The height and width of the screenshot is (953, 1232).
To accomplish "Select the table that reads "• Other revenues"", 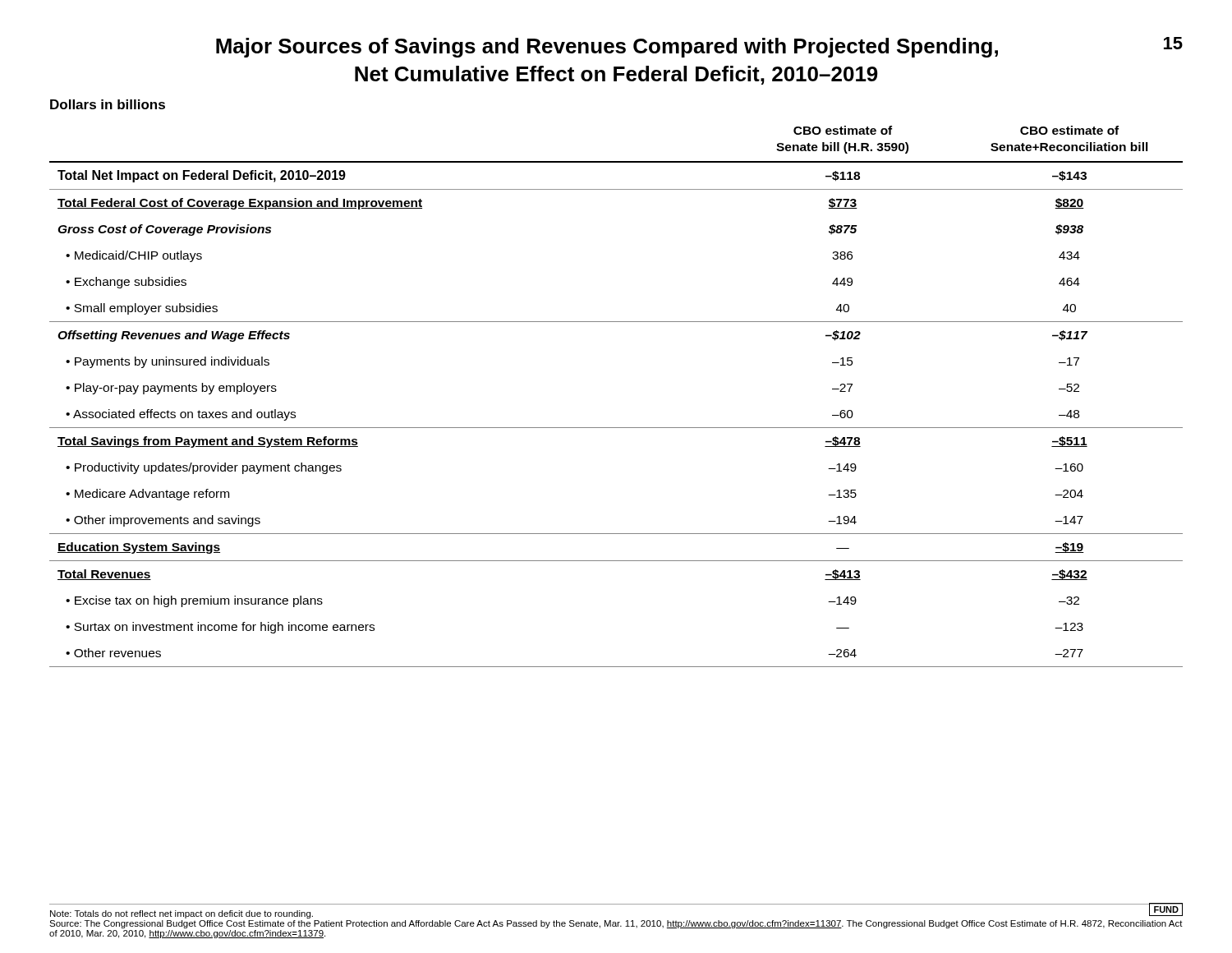I will (616, 392).
